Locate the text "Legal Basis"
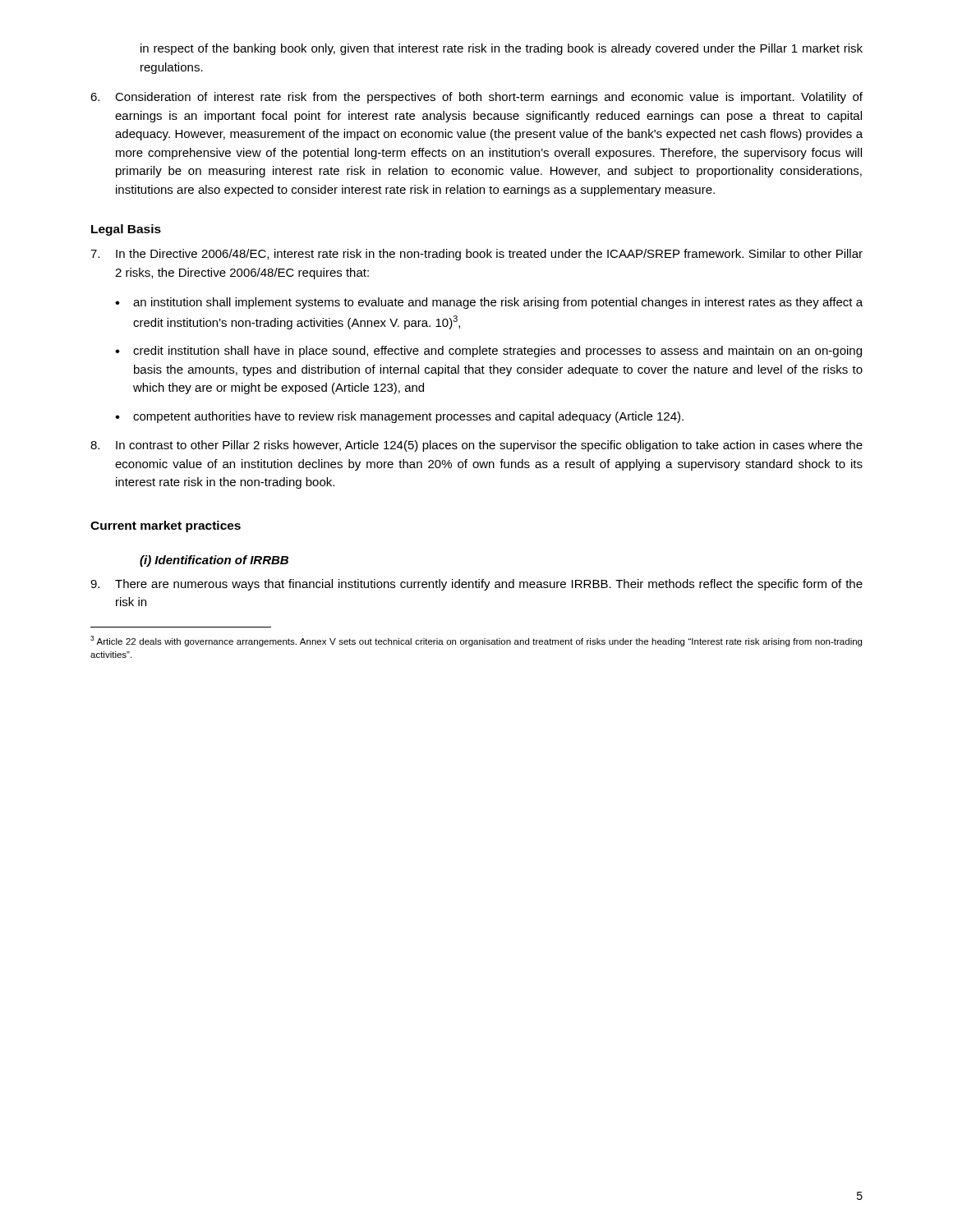Screen dimensions: 1232x953 coord(126,229)
